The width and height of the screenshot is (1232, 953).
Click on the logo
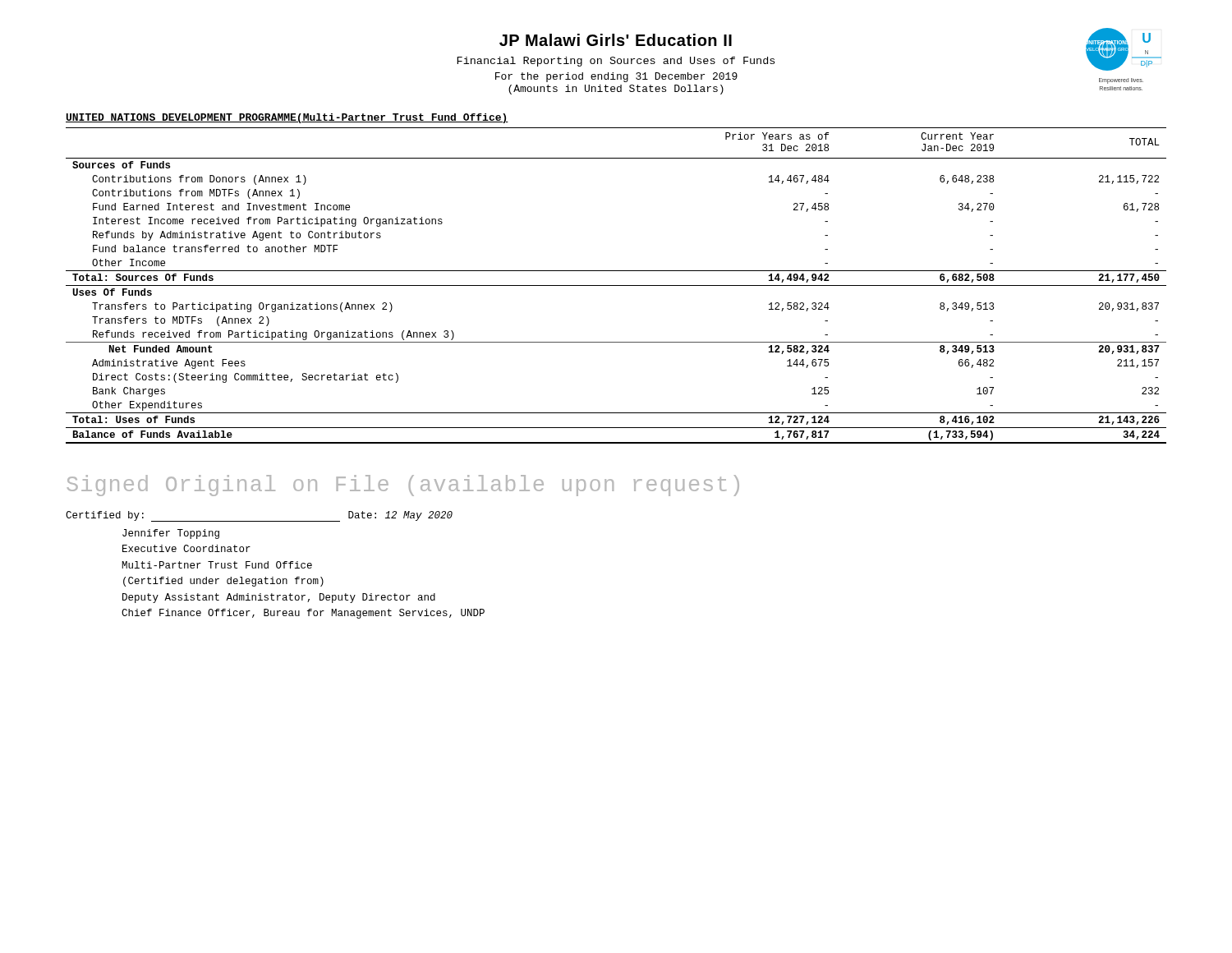pos(1121,67)
